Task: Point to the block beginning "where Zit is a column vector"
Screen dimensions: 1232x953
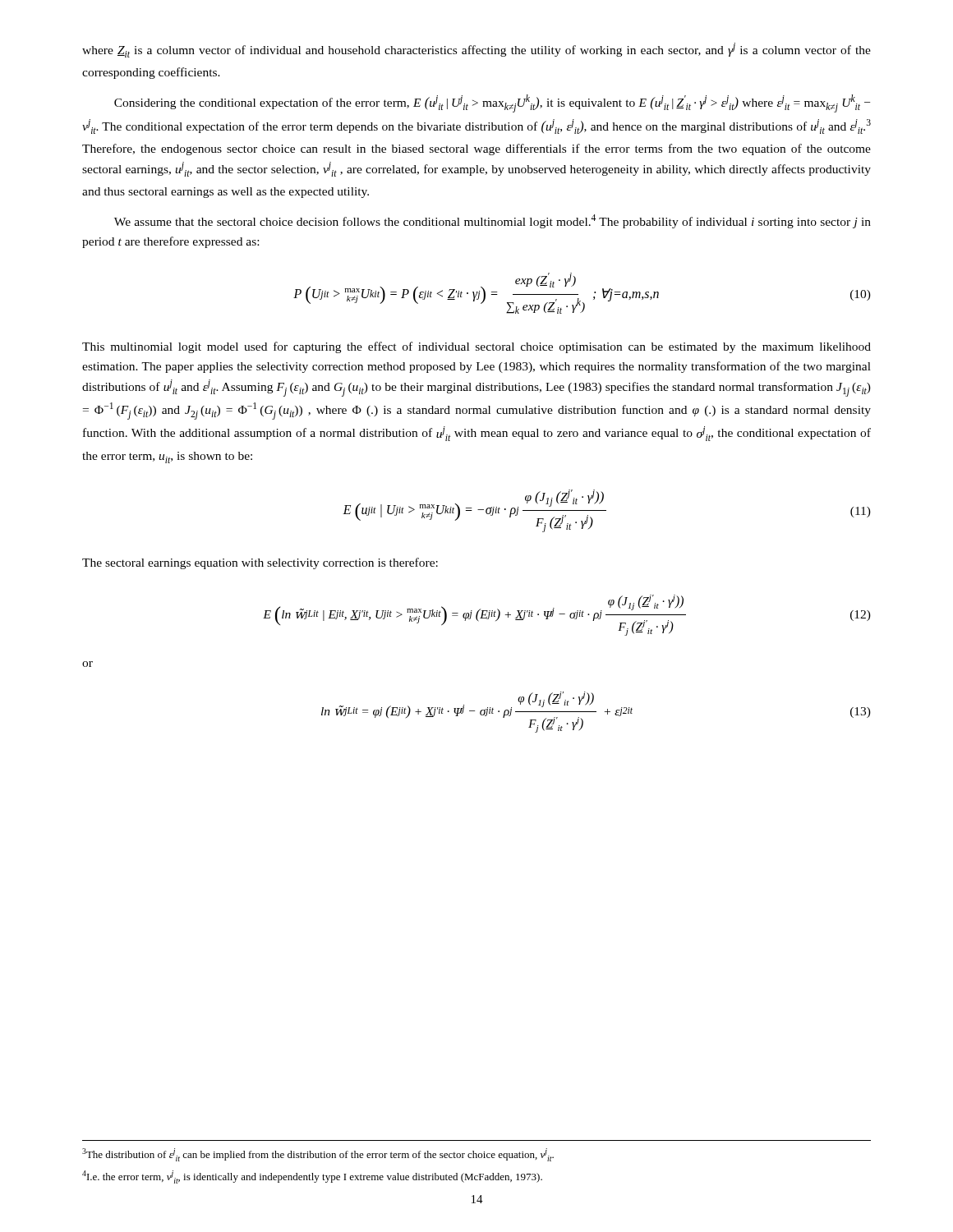Action: click(476, 60)
